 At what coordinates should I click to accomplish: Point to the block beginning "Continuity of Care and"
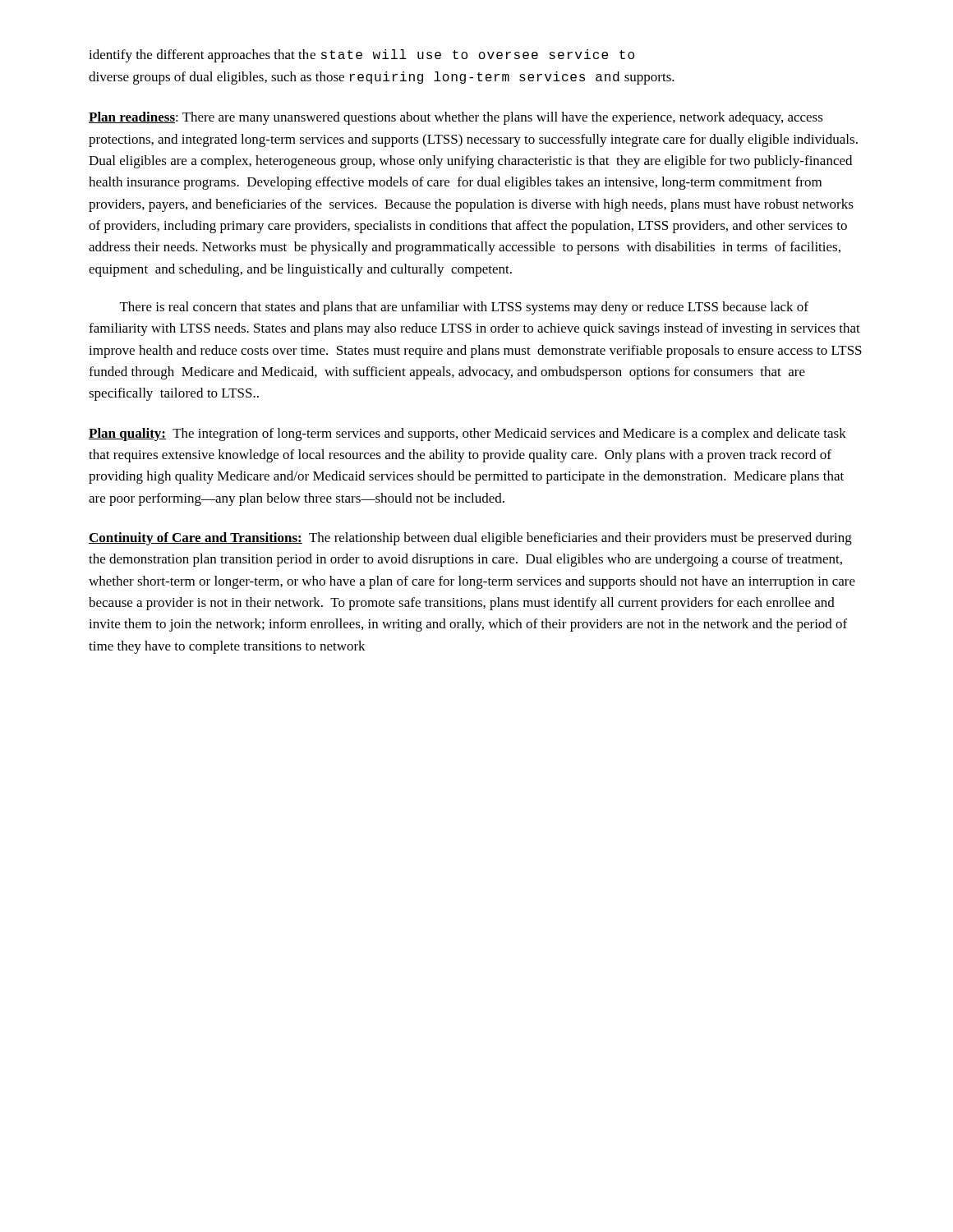[472, 592]
